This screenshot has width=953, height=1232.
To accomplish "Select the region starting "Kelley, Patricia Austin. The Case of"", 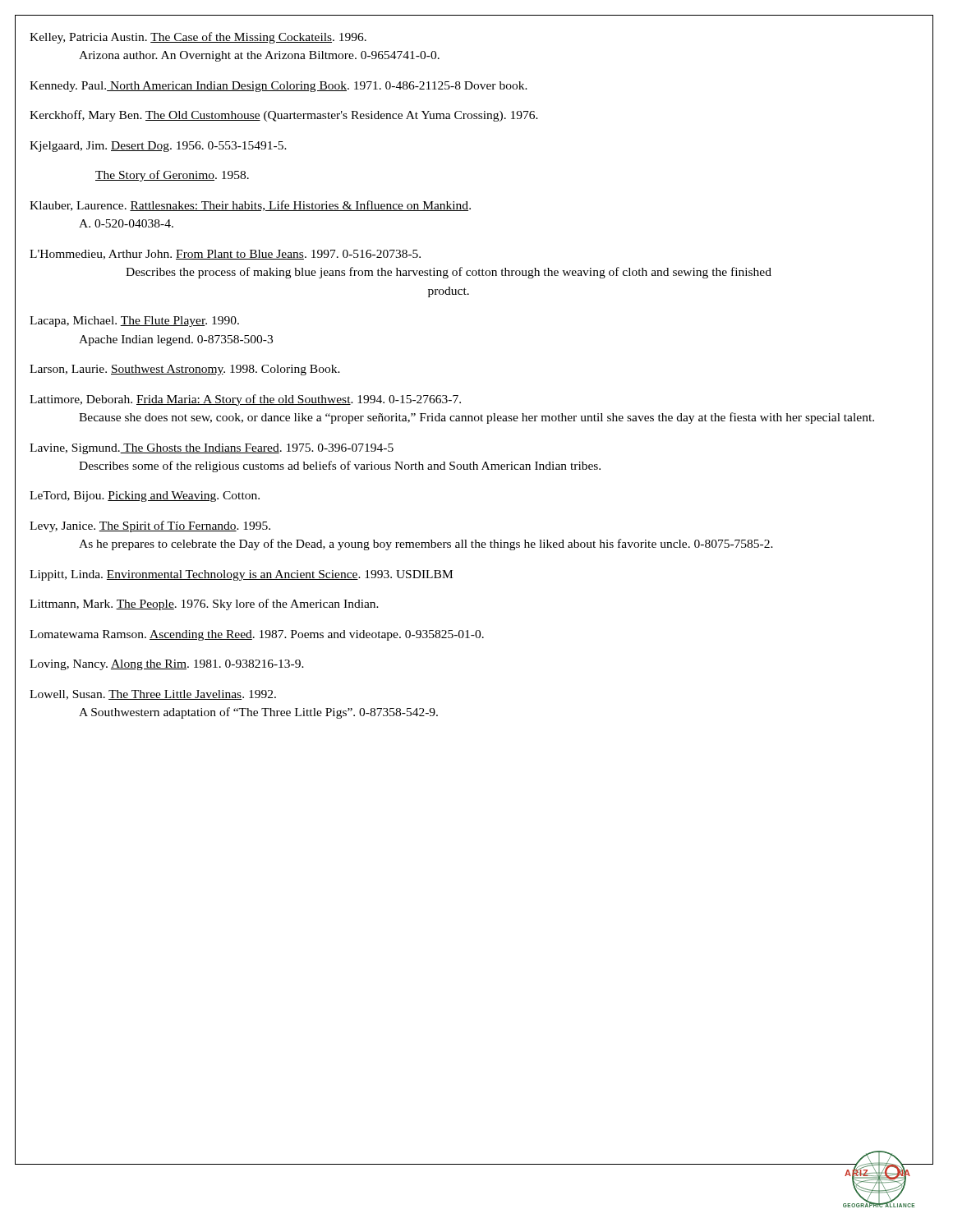I will (x=235, y=46).
